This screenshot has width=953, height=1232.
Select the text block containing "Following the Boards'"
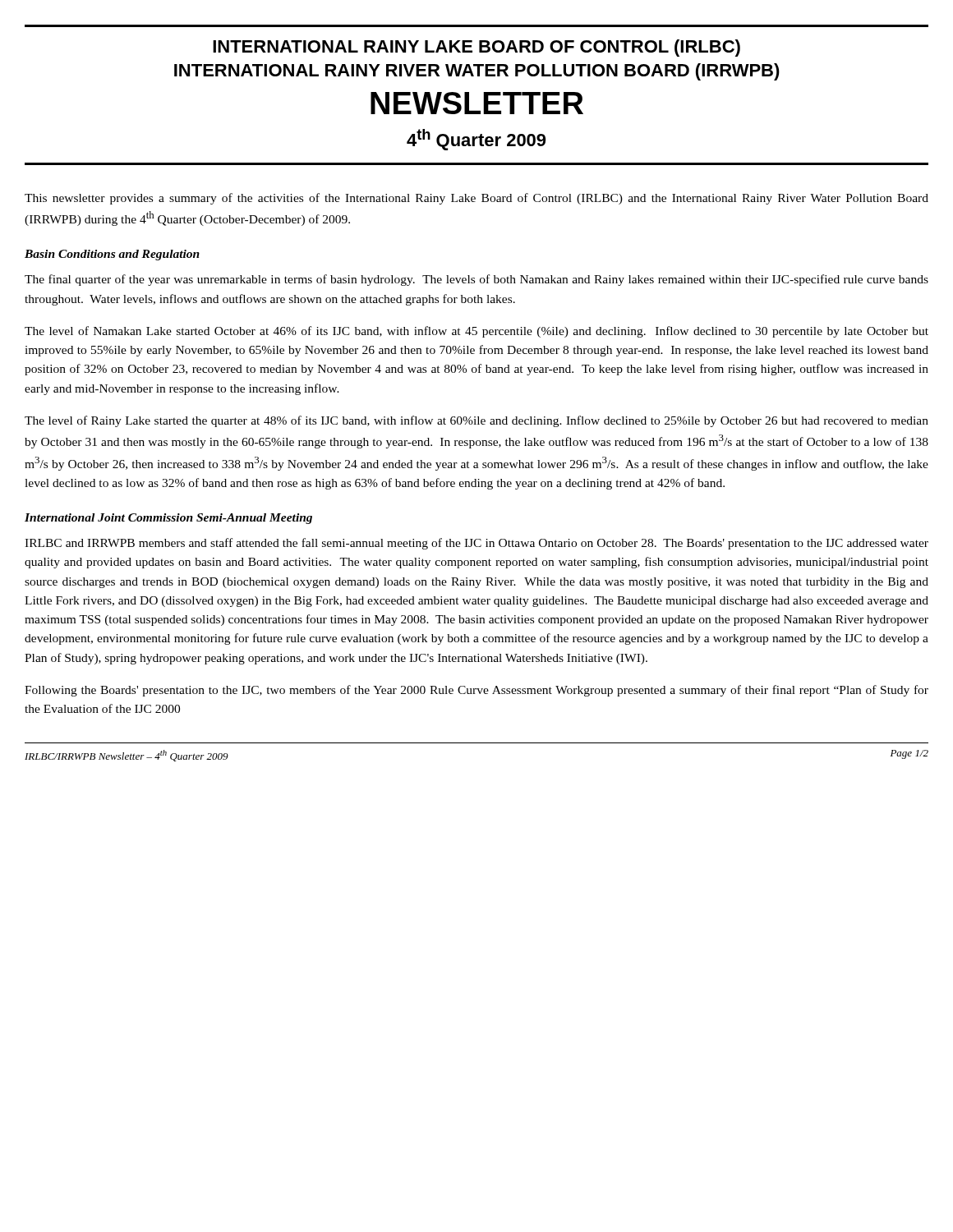pyautogui.click(x=476, y=699)
